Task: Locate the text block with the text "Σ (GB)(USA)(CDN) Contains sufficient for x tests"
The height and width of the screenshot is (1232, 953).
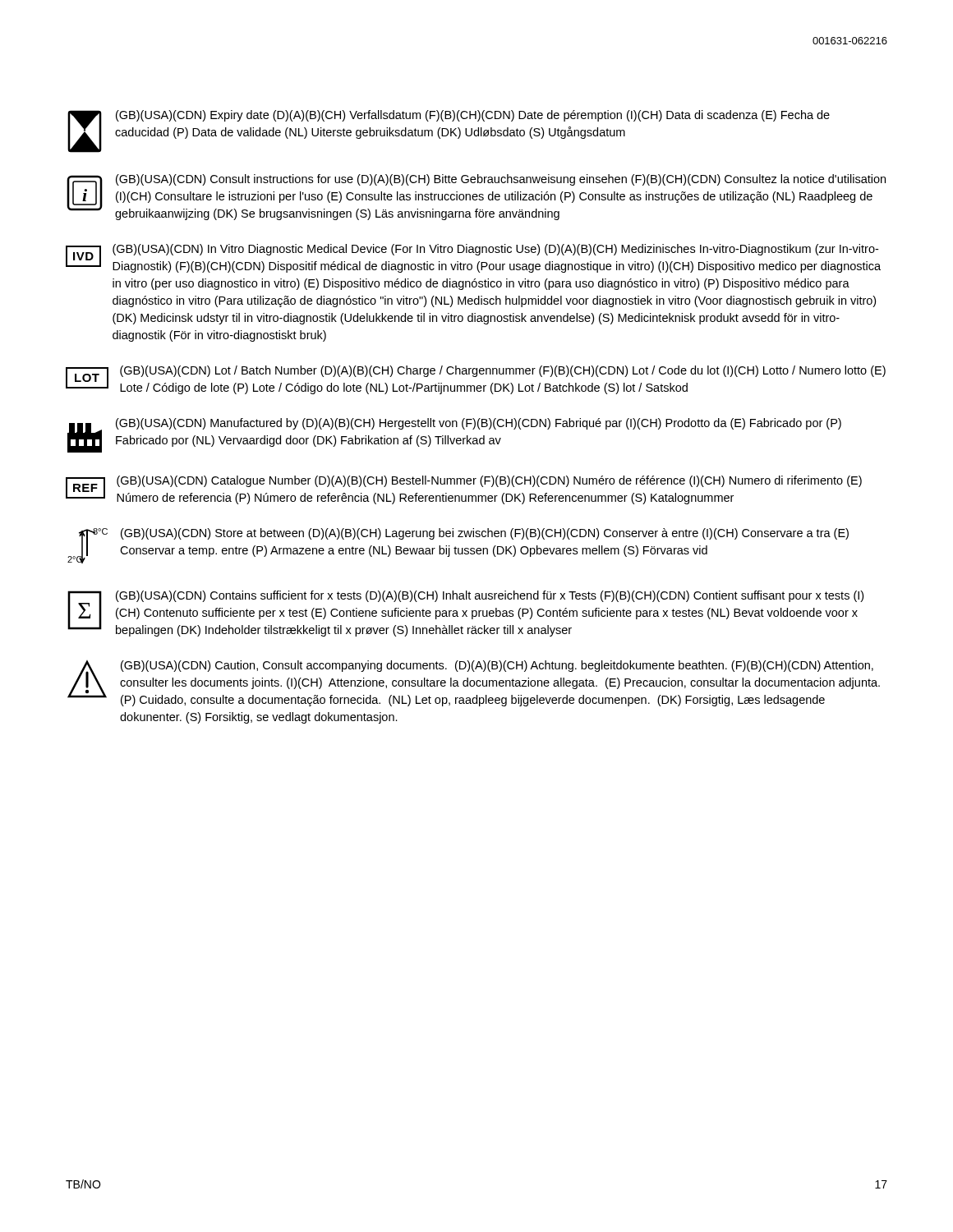Action: click(x=476, y=613)
